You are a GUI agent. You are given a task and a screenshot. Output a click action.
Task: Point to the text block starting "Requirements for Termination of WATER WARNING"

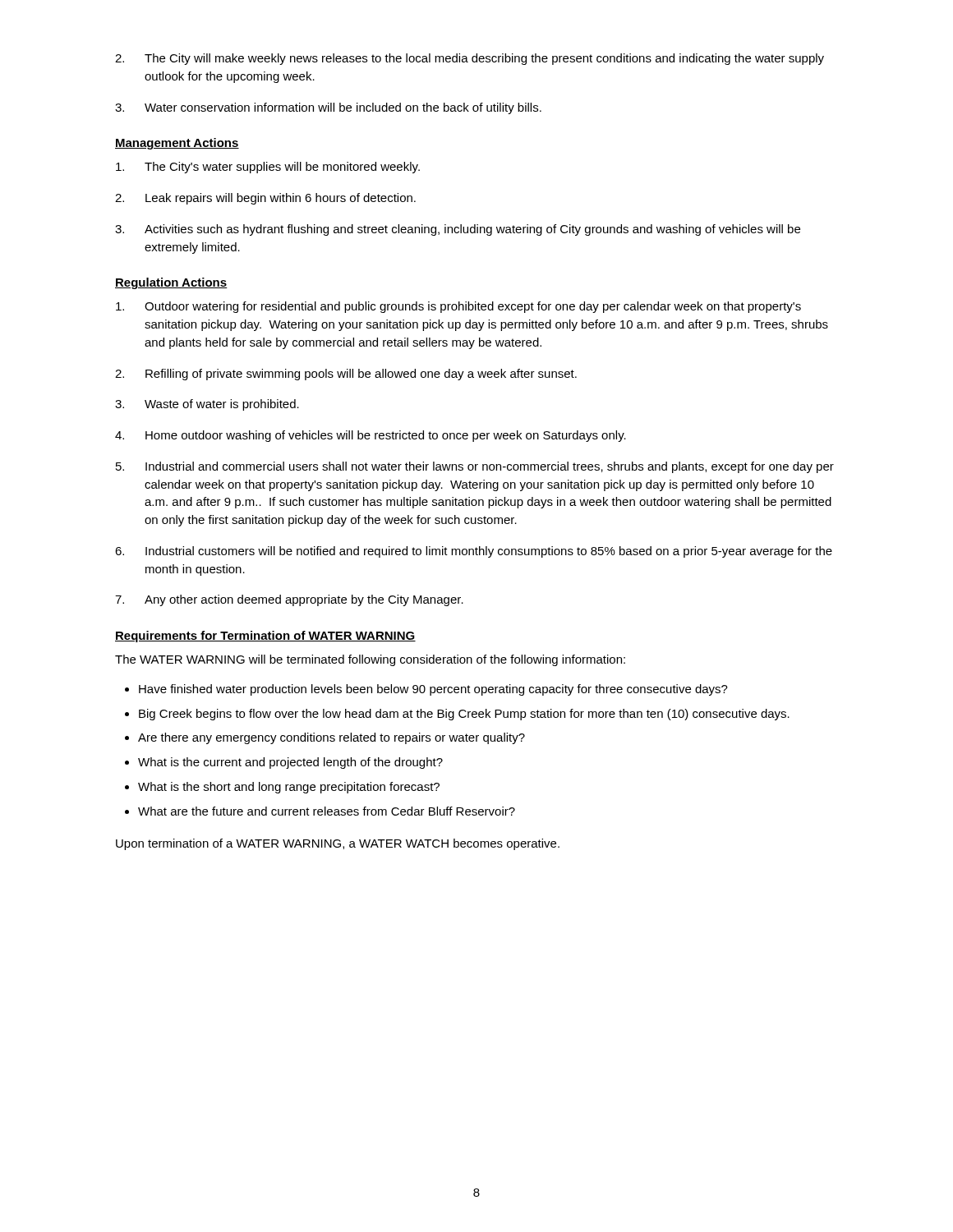point(265,635)
